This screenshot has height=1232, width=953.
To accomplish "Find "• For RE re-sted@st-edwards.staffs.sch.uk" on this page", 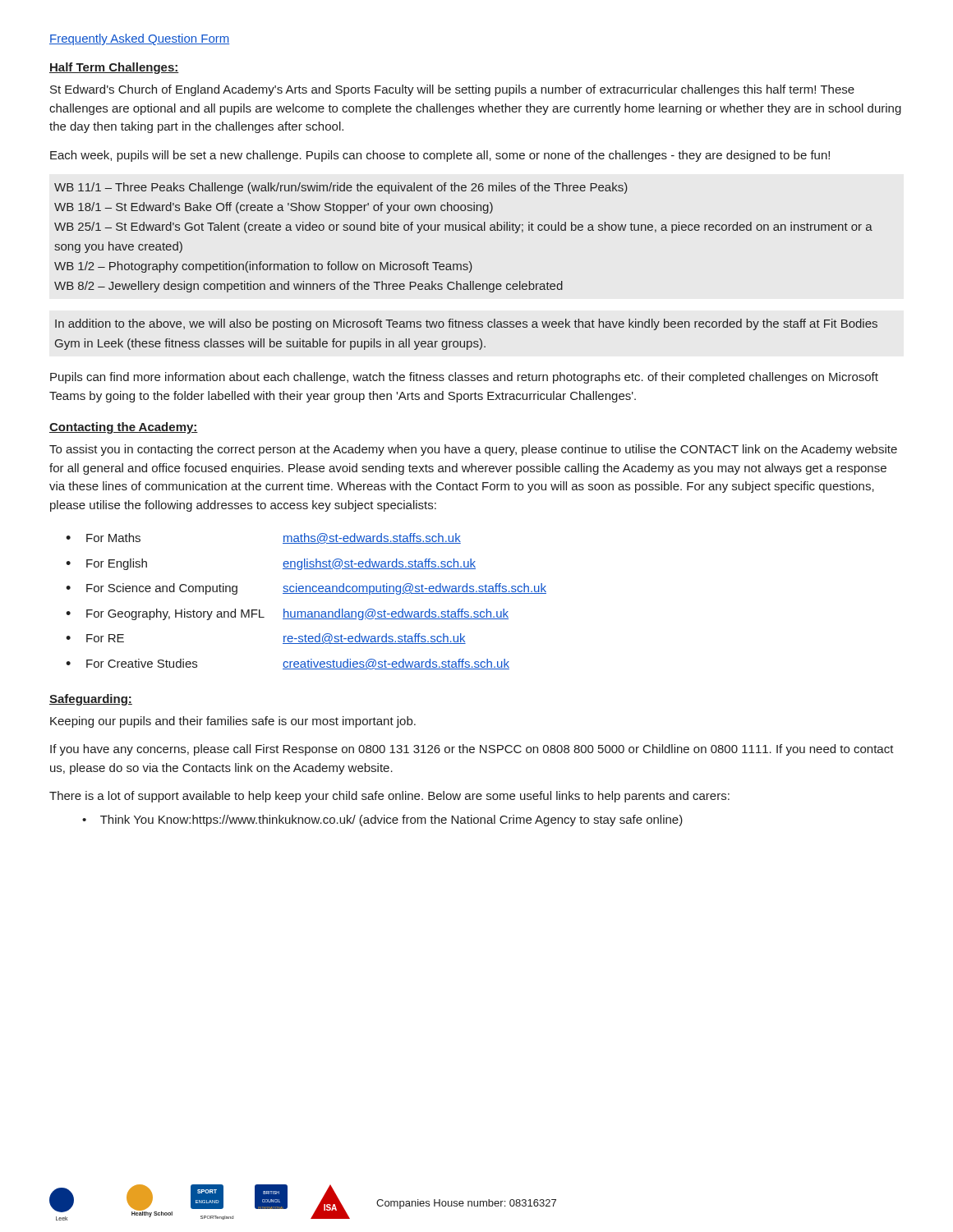I will coord(101,639).
